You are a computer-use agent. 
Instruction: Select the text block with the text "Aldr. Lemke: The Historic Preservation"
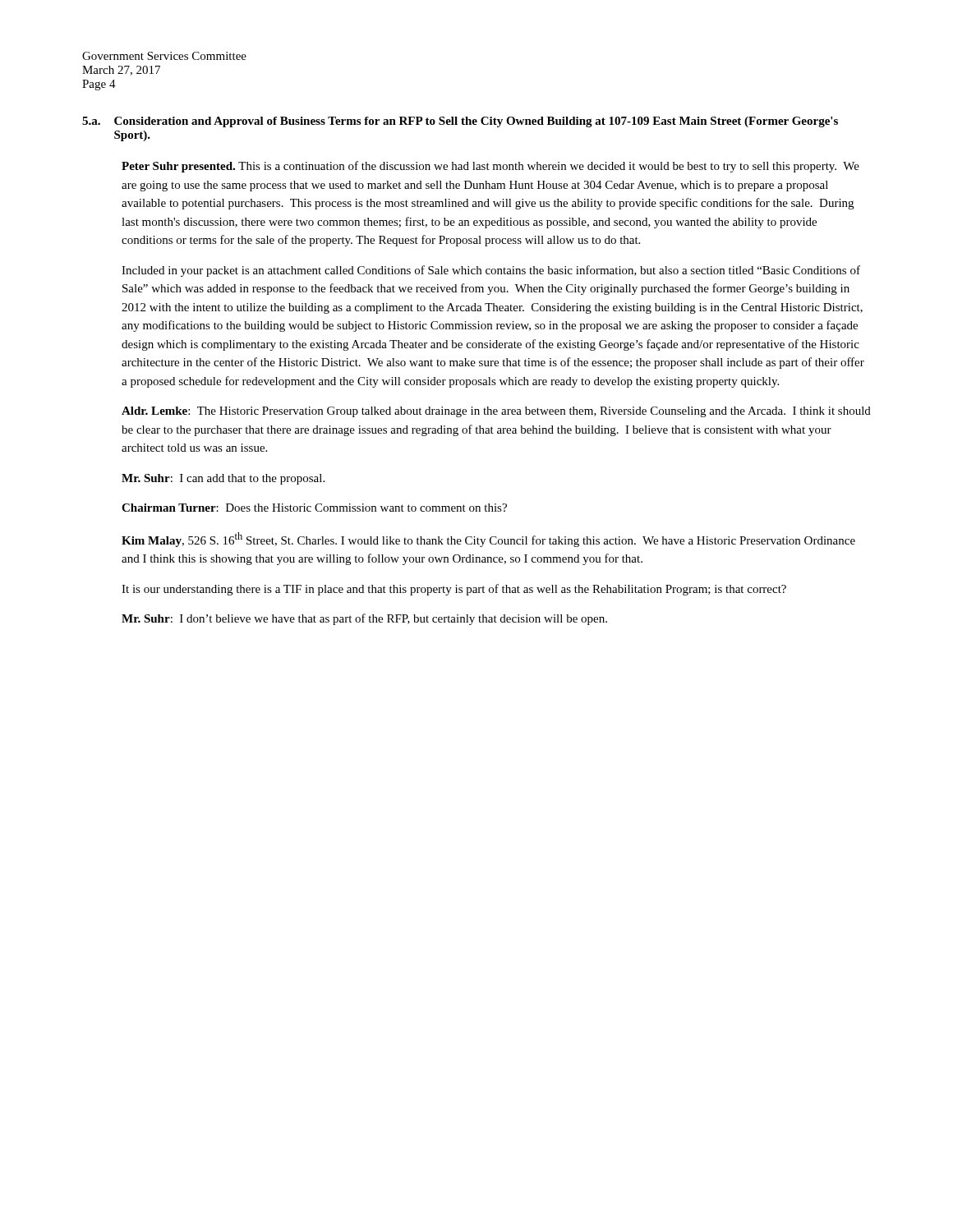pyautogui.click(x=496, y=429)
